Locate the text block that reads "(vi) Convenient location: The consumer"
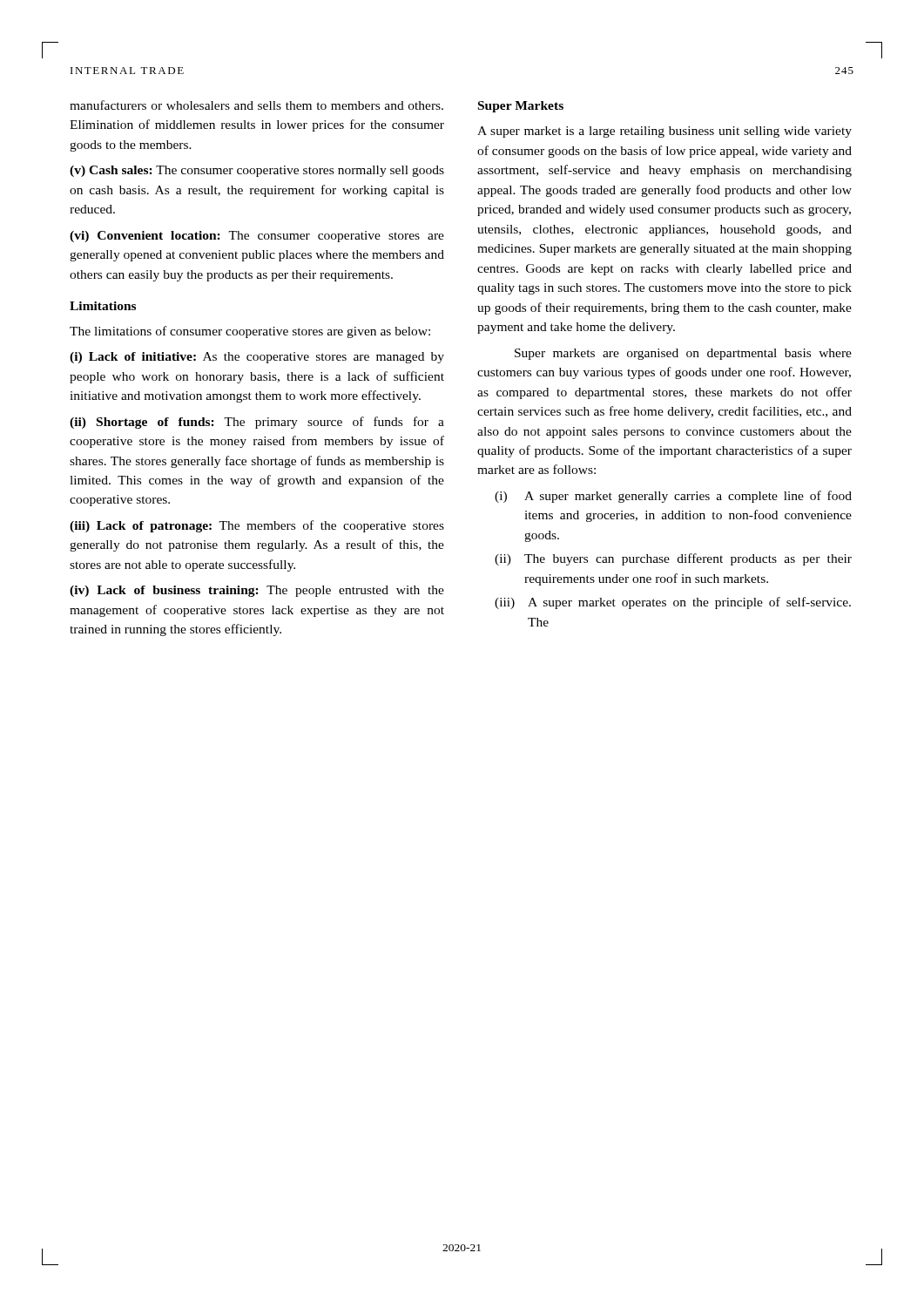Viewport: 924px width, 1307px height. coord(257,255)
